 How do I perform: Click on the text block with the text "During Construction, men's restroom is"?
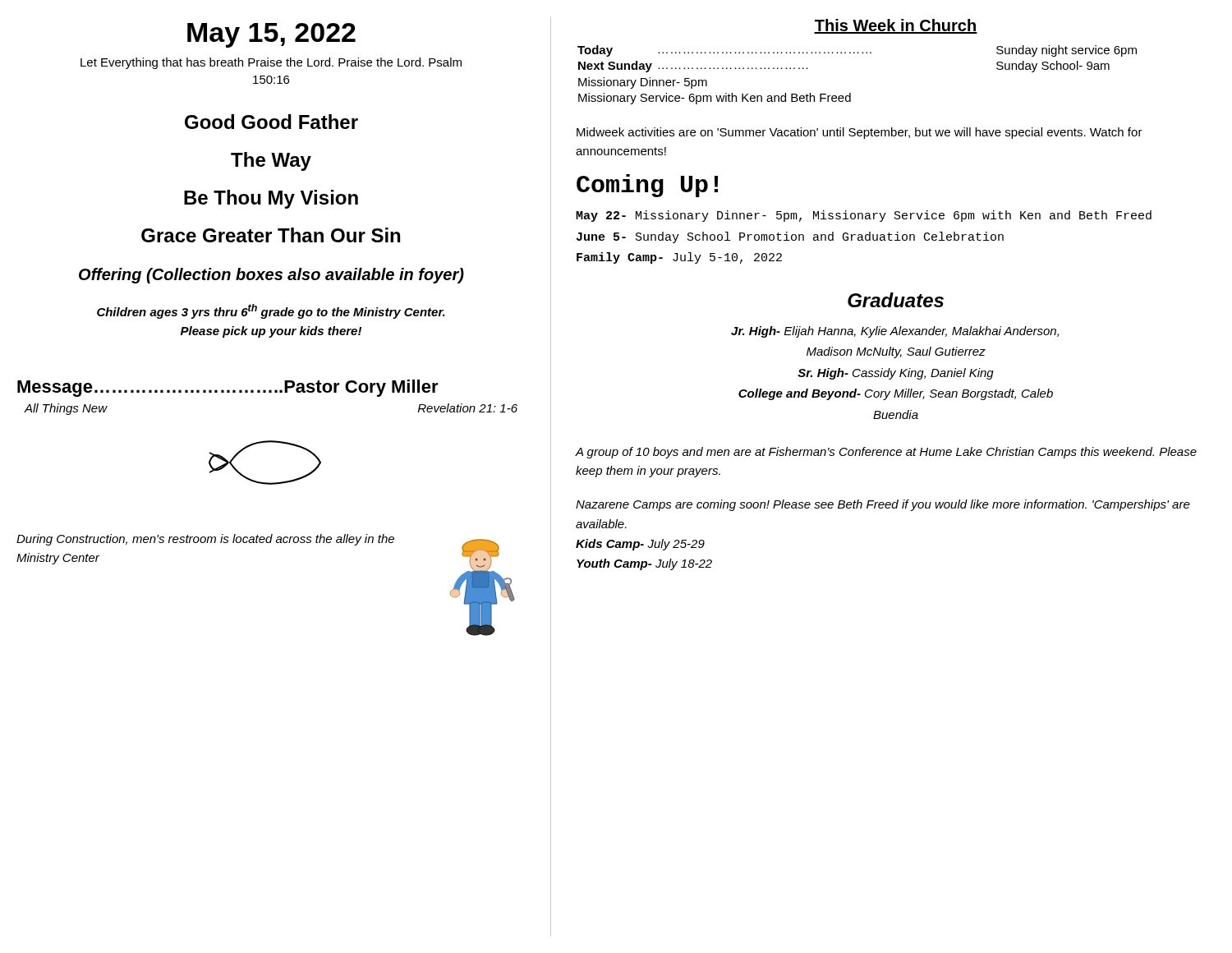click(206, 548)
